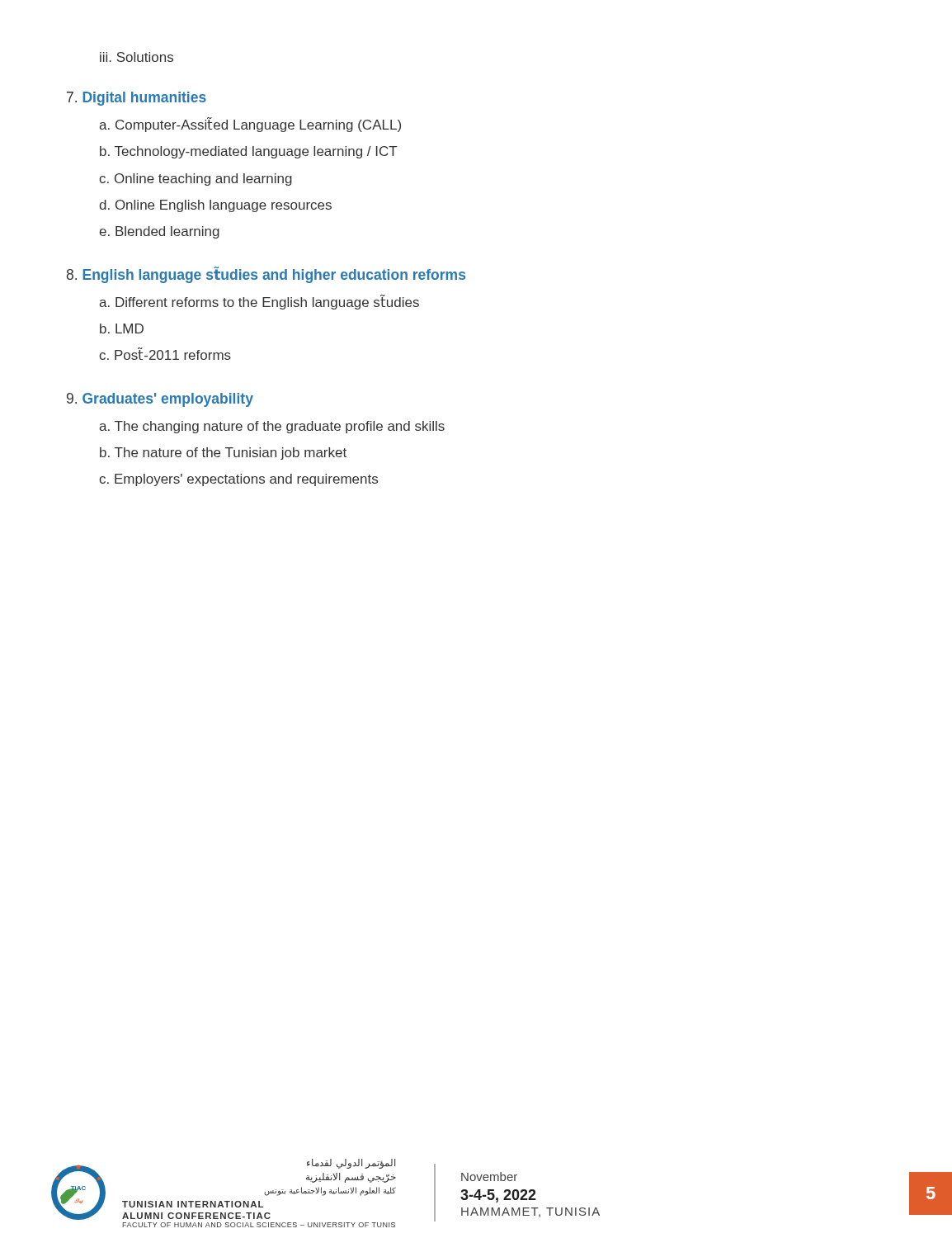Locate the block of text that opens with "a. The changing nature of the graduate"

pos(272,426)
